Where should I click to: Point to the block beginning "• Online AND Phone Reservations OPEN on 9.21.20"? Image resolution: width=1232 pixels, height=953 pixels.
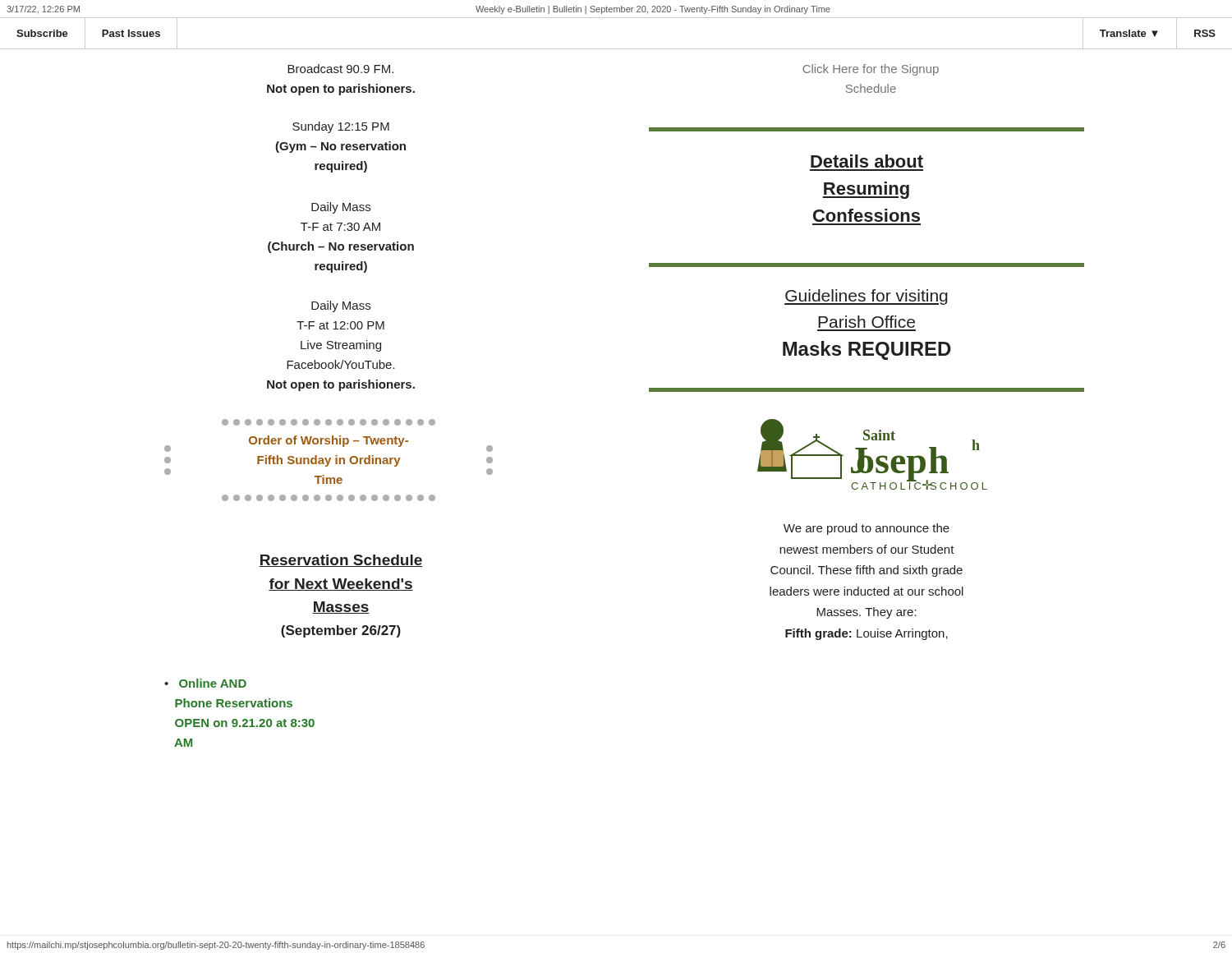(x=240, y=713)
